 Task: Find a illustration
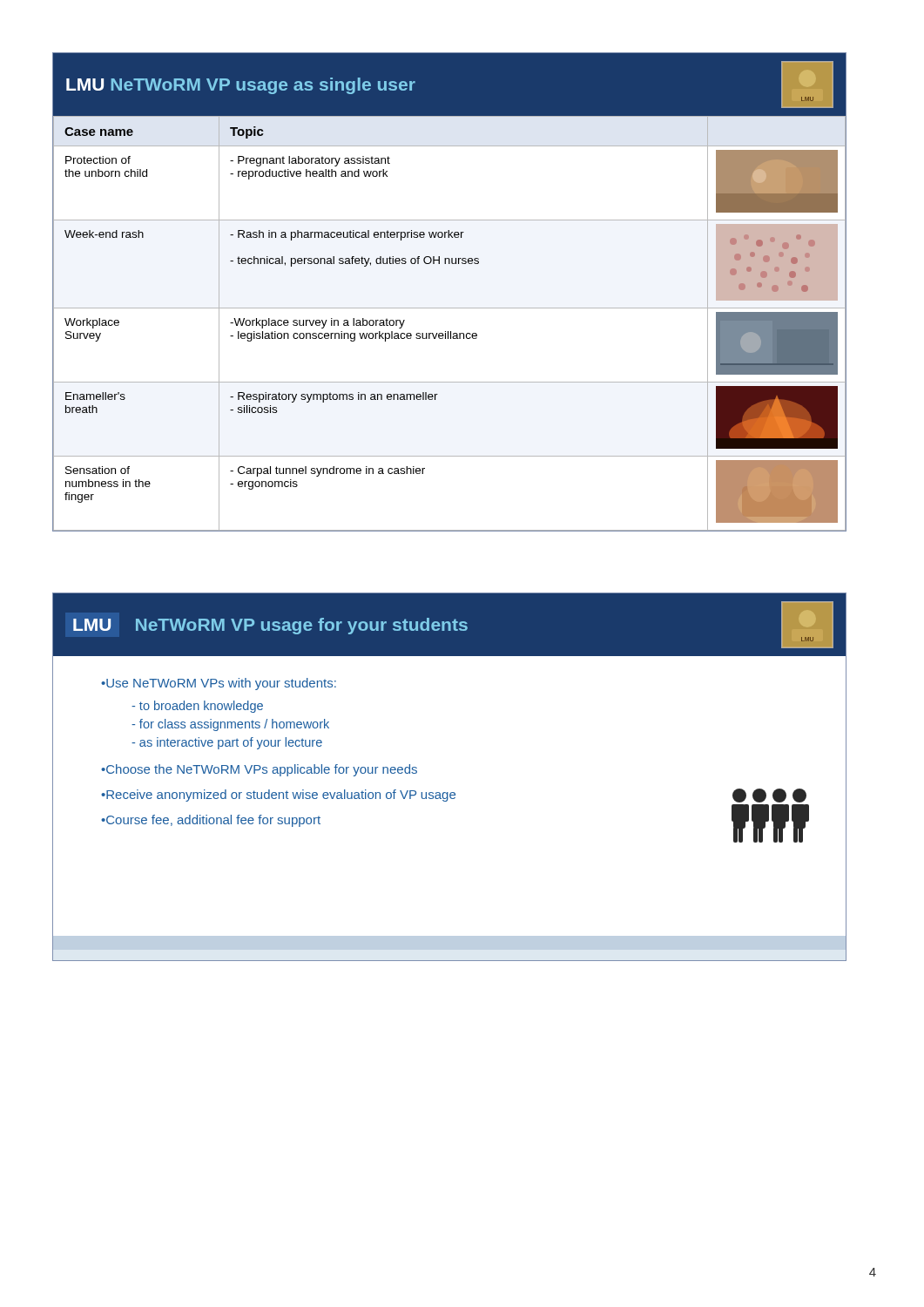pyautogui.click(x=449, y=777)
